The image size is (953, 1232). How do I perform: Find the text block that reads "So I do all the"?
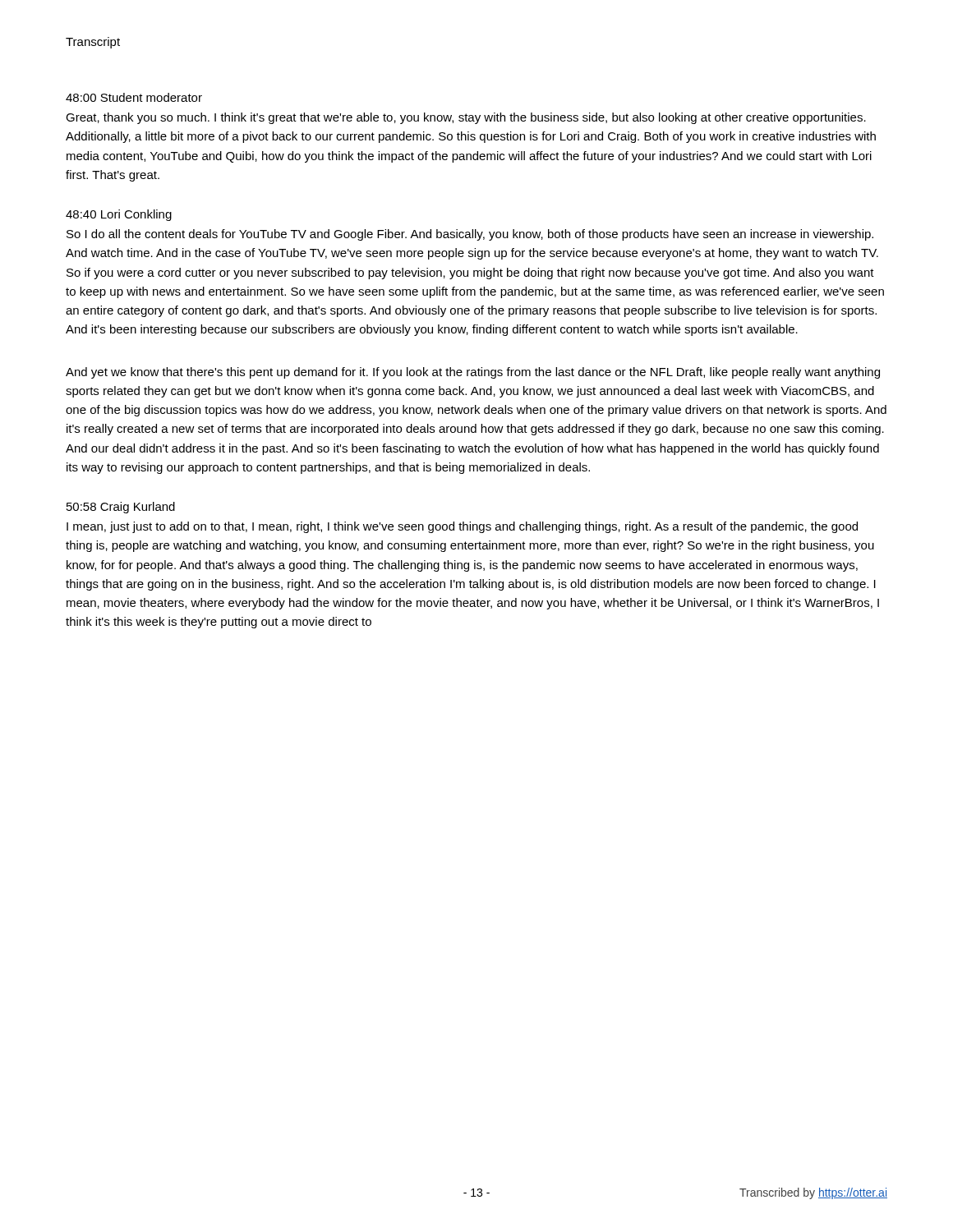(476, 282)
